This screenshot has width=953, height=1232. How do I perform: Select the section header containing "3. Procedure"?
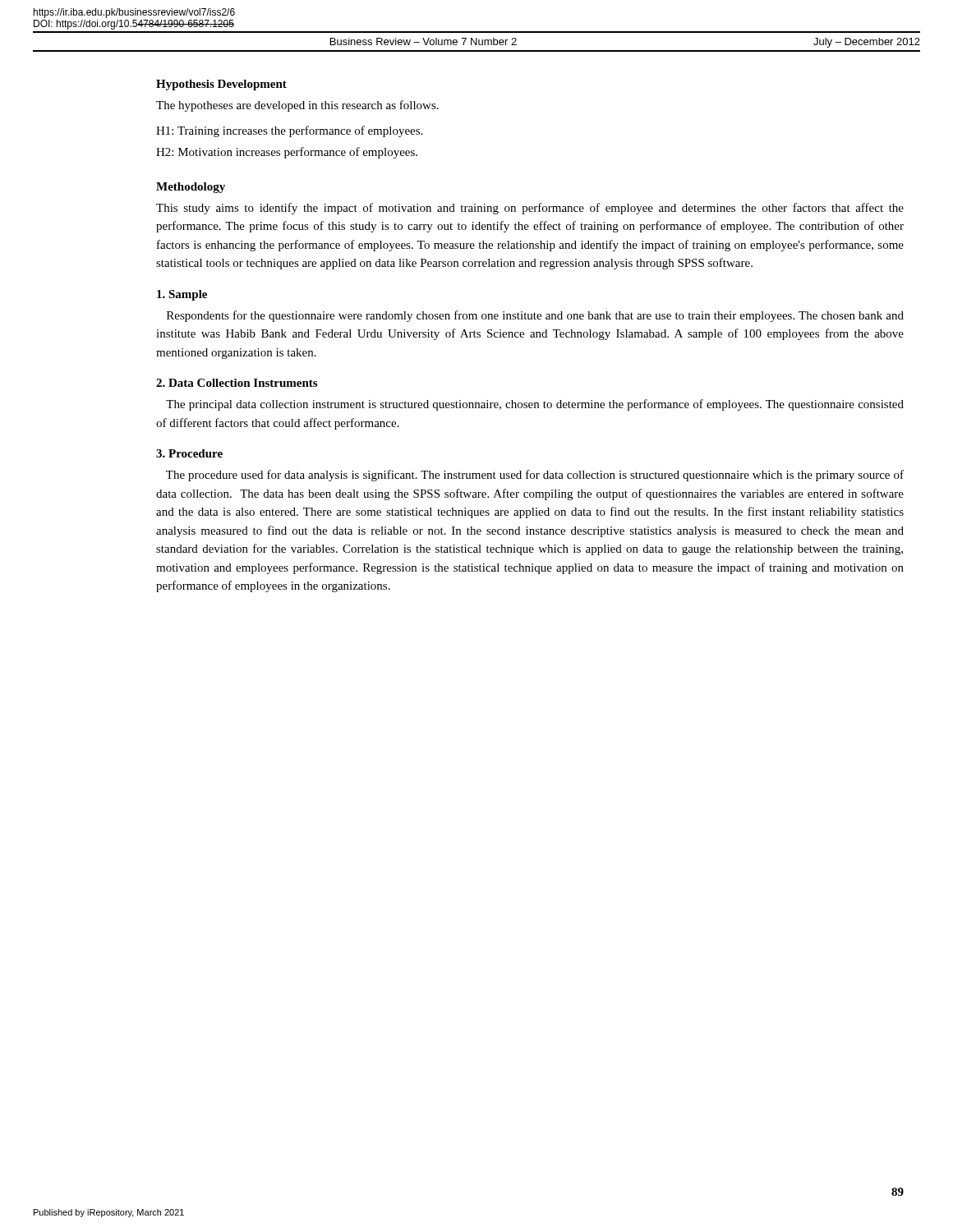click(189, 453)
